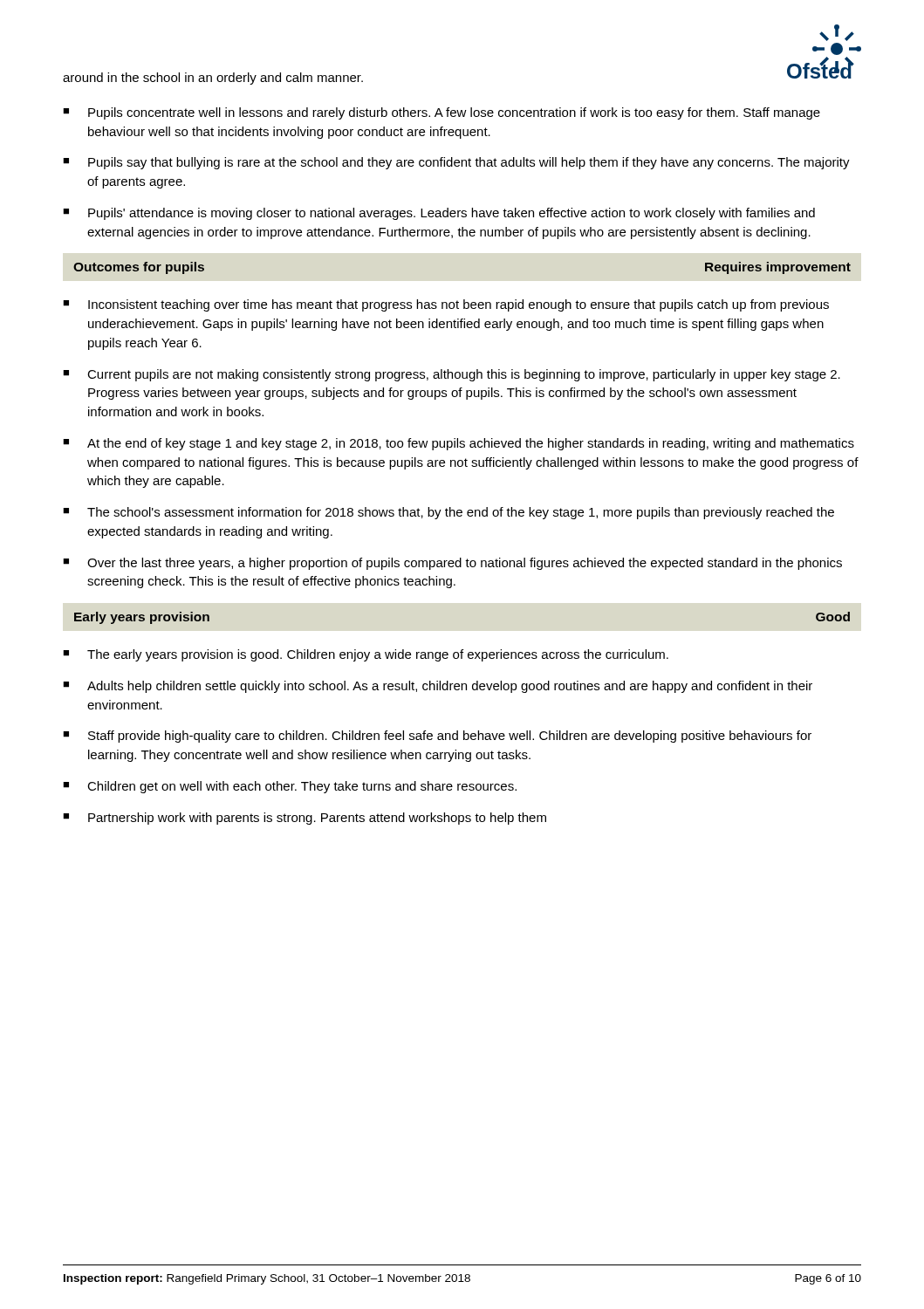Navigate to the block starting "Pupils' attendance is moving closer"
This screenshot has width=924, height=1309.
451,222
